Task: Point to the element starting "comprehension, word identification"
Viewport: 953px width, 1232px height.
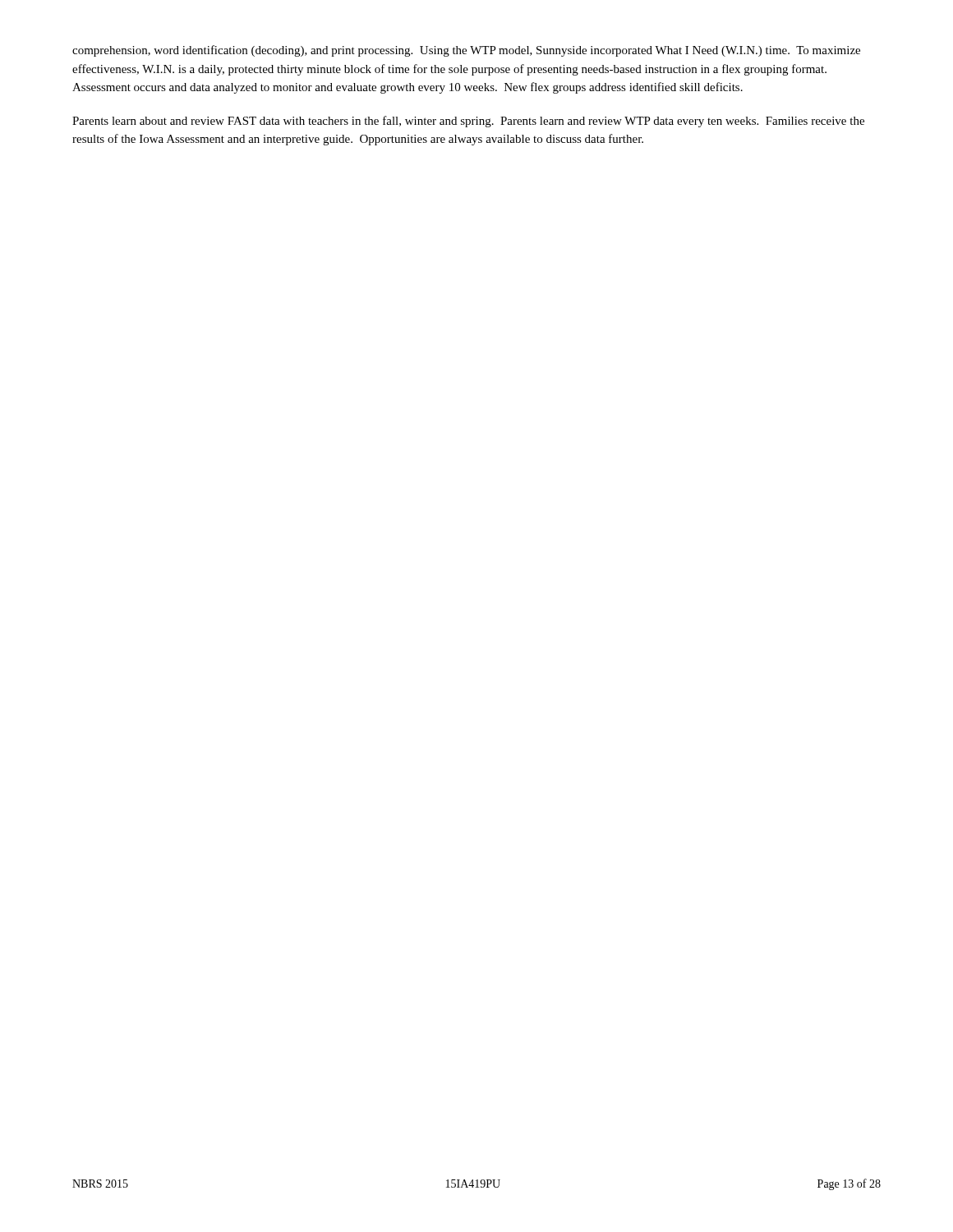Action: pos(467,69)
